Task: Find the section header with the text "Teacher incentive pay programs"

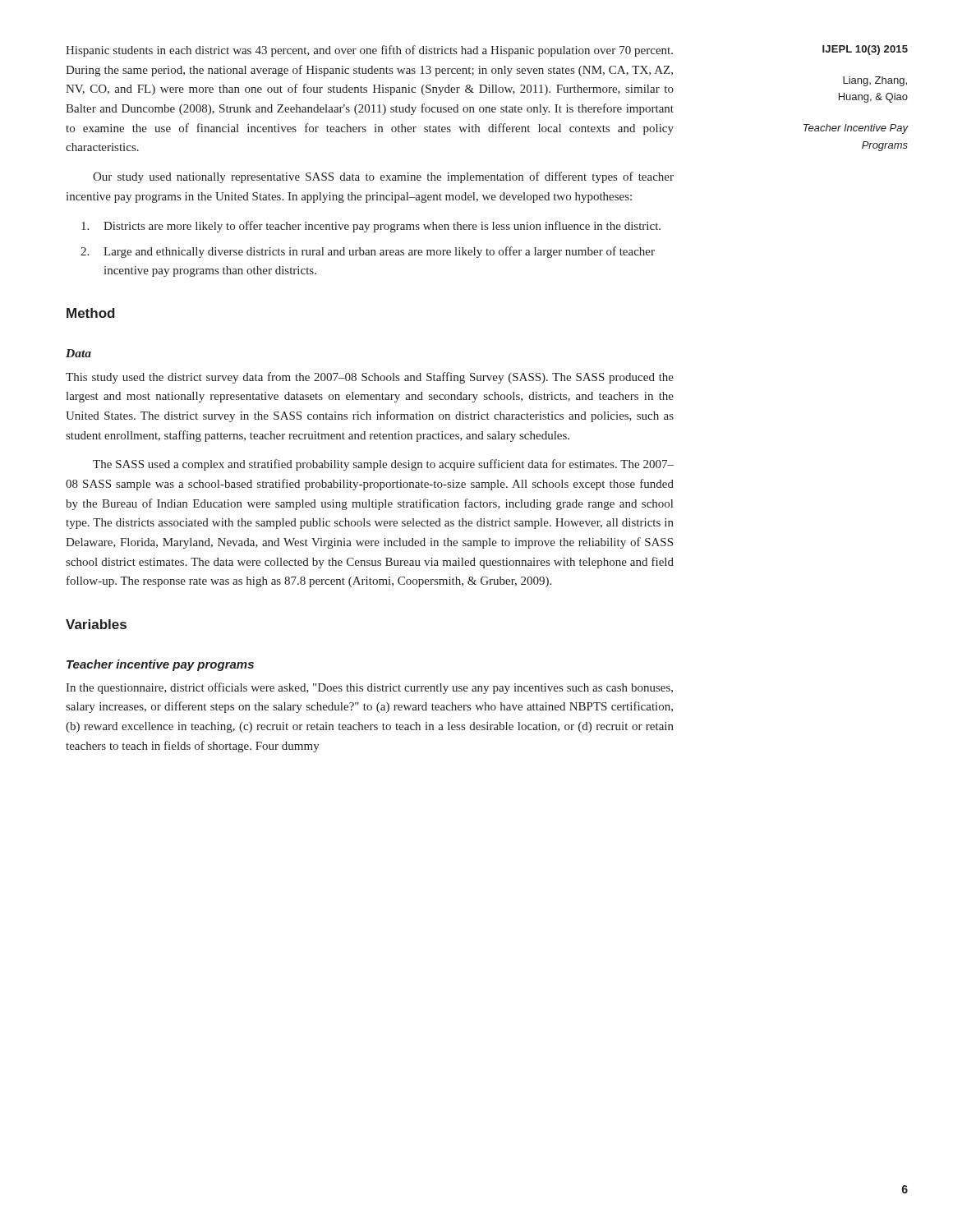Action: pos(160,664)
